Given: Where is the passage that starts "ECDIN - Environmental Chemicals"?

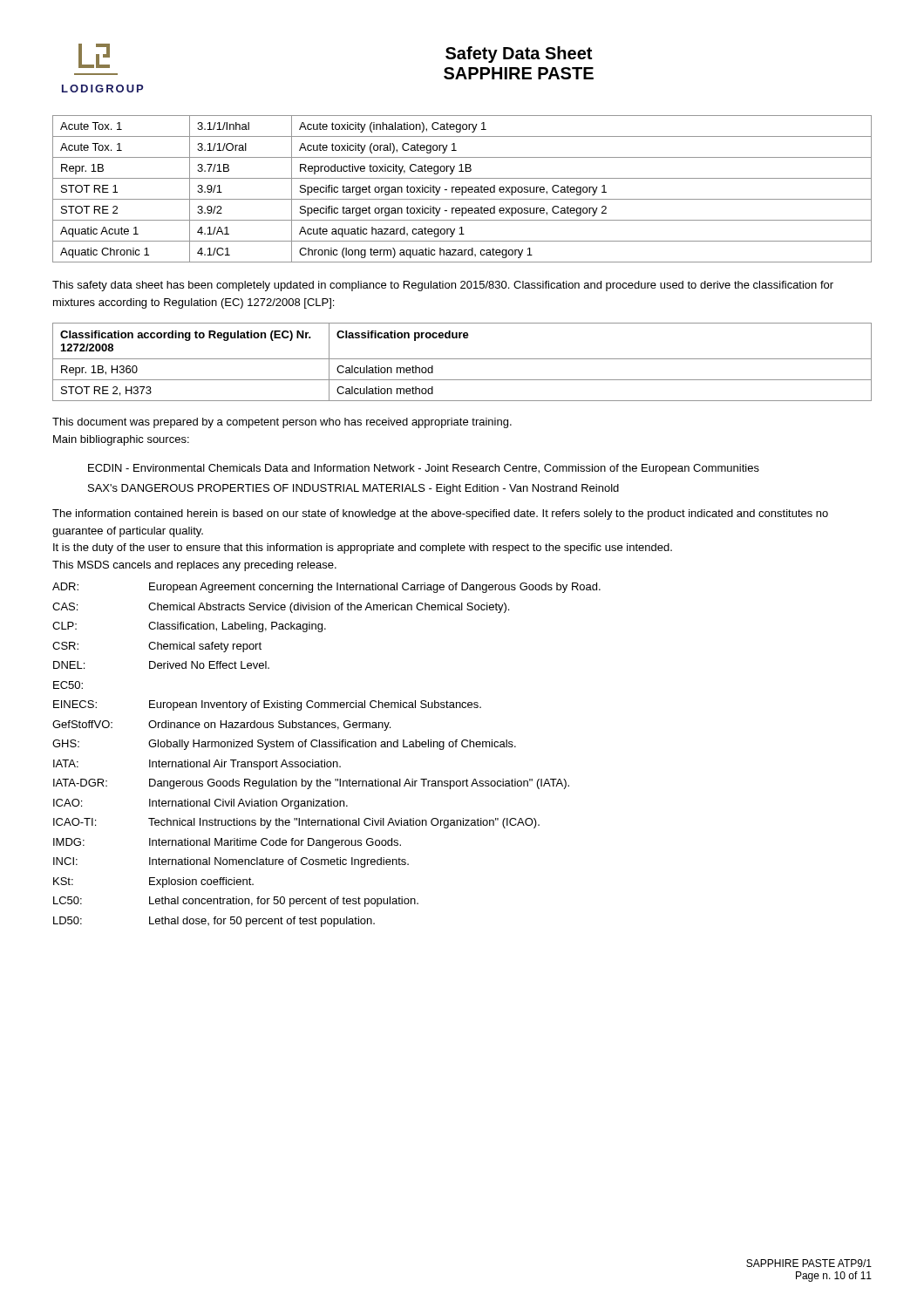Looking at the screenshot, I should tap(423, 468).
